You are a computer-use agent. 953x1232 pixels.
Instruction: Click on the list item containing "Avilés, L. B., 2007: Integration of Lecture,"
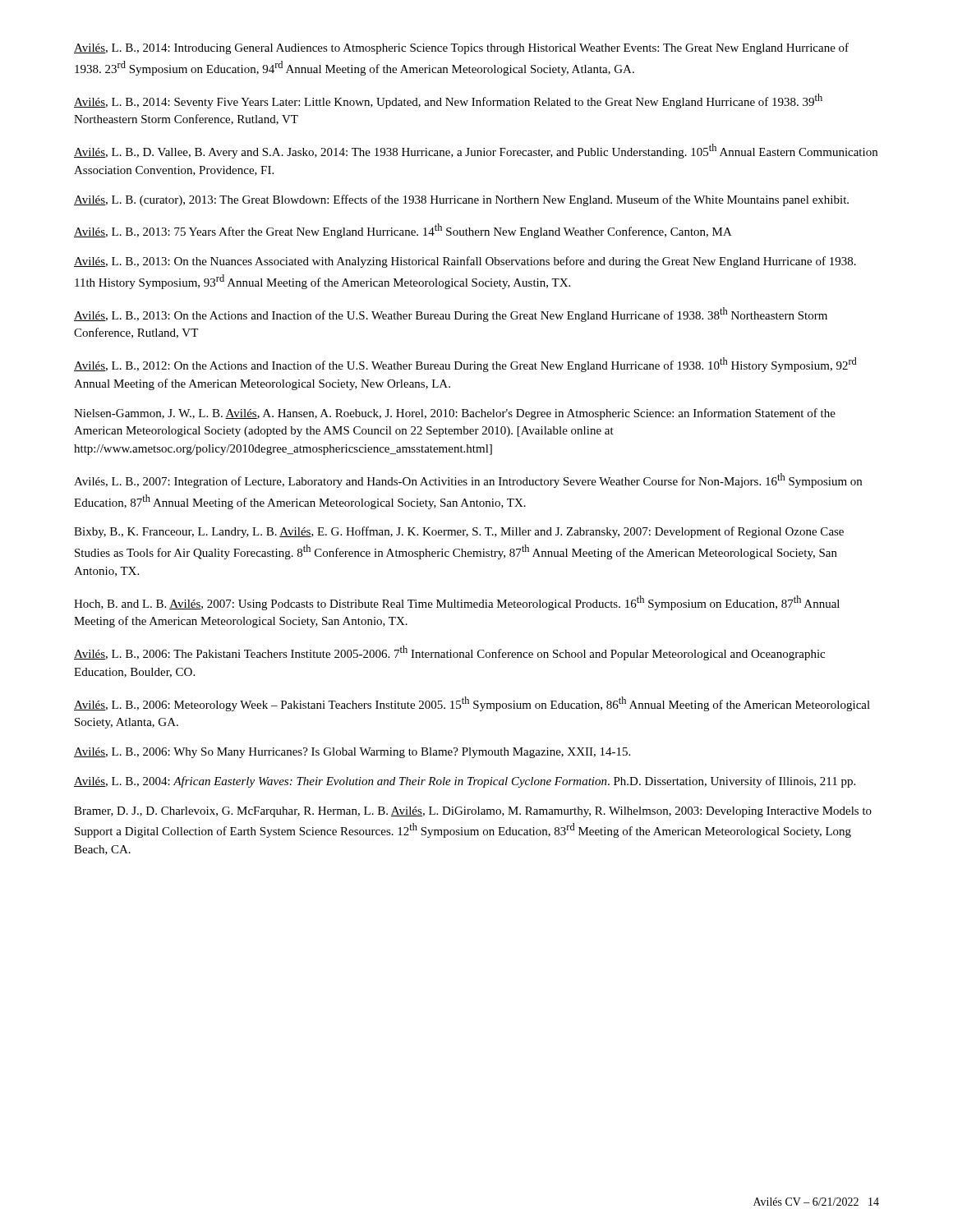pos(468,490)
